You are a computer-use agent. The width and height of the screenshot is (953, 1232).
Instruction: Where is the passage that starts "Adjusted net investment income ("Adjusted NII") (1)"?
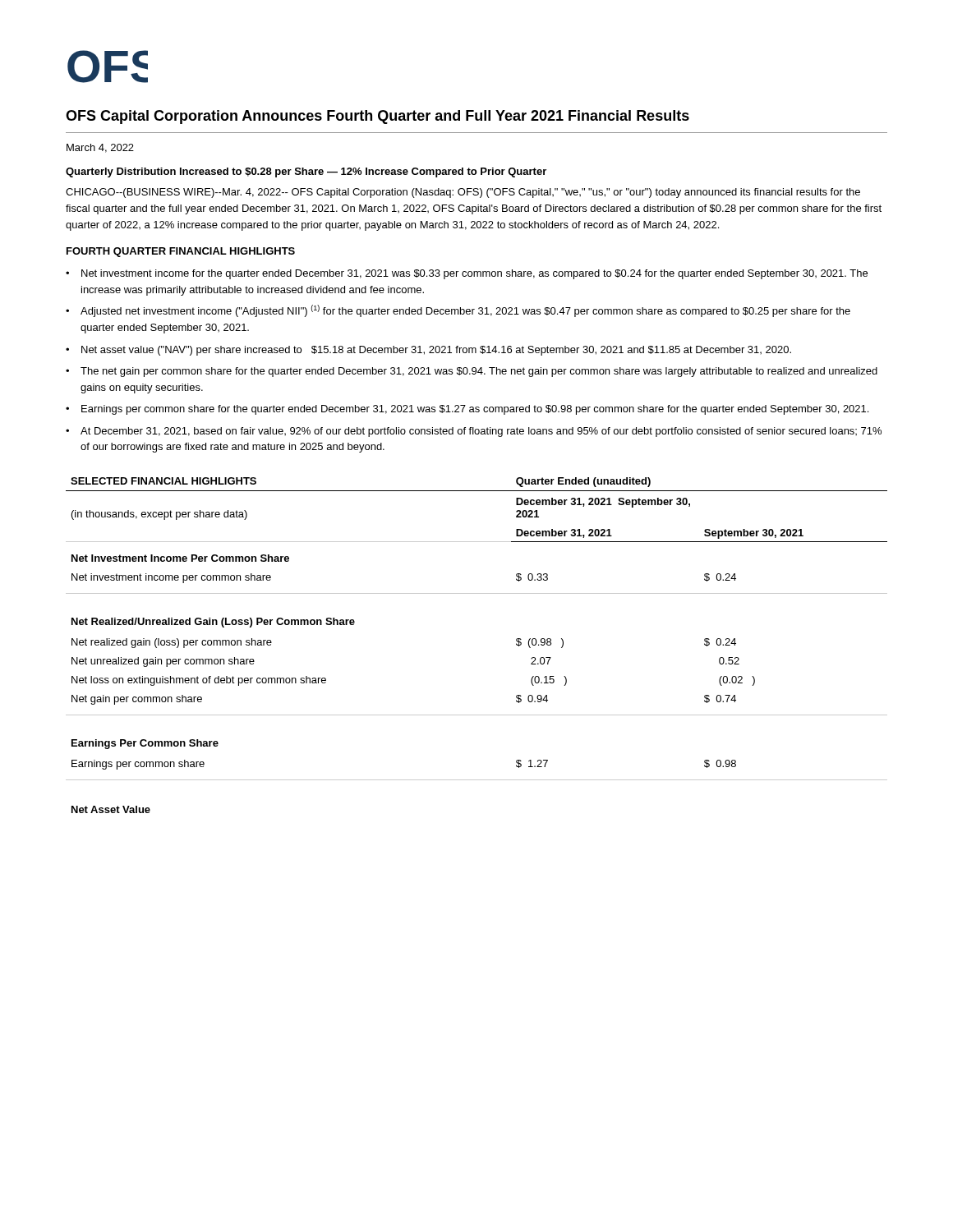point(466,319)
